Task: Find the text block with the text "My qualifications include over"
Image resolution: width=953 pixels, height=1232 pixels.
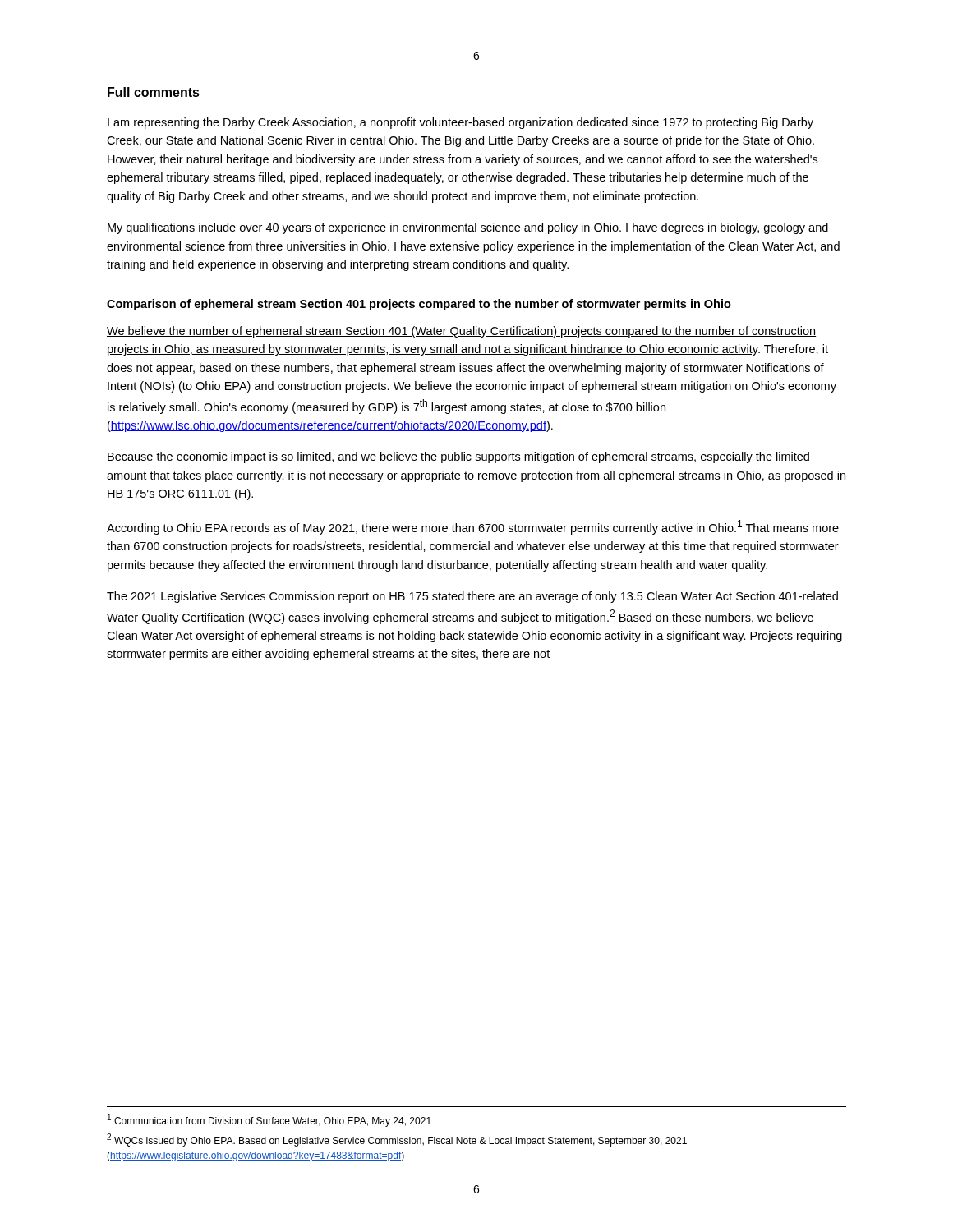Action: [473, 246]
